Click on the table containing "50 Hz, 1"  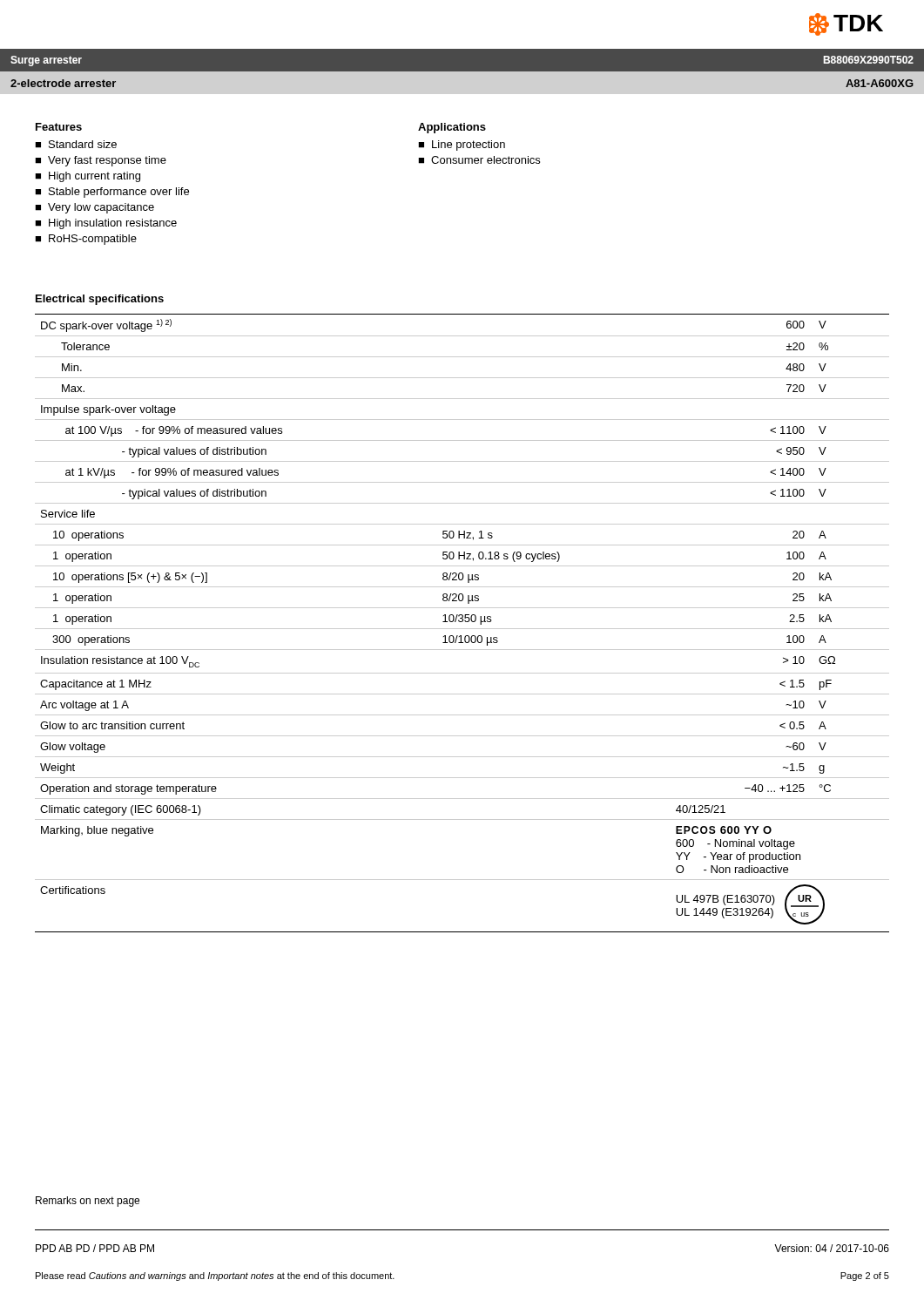(462, 623)
